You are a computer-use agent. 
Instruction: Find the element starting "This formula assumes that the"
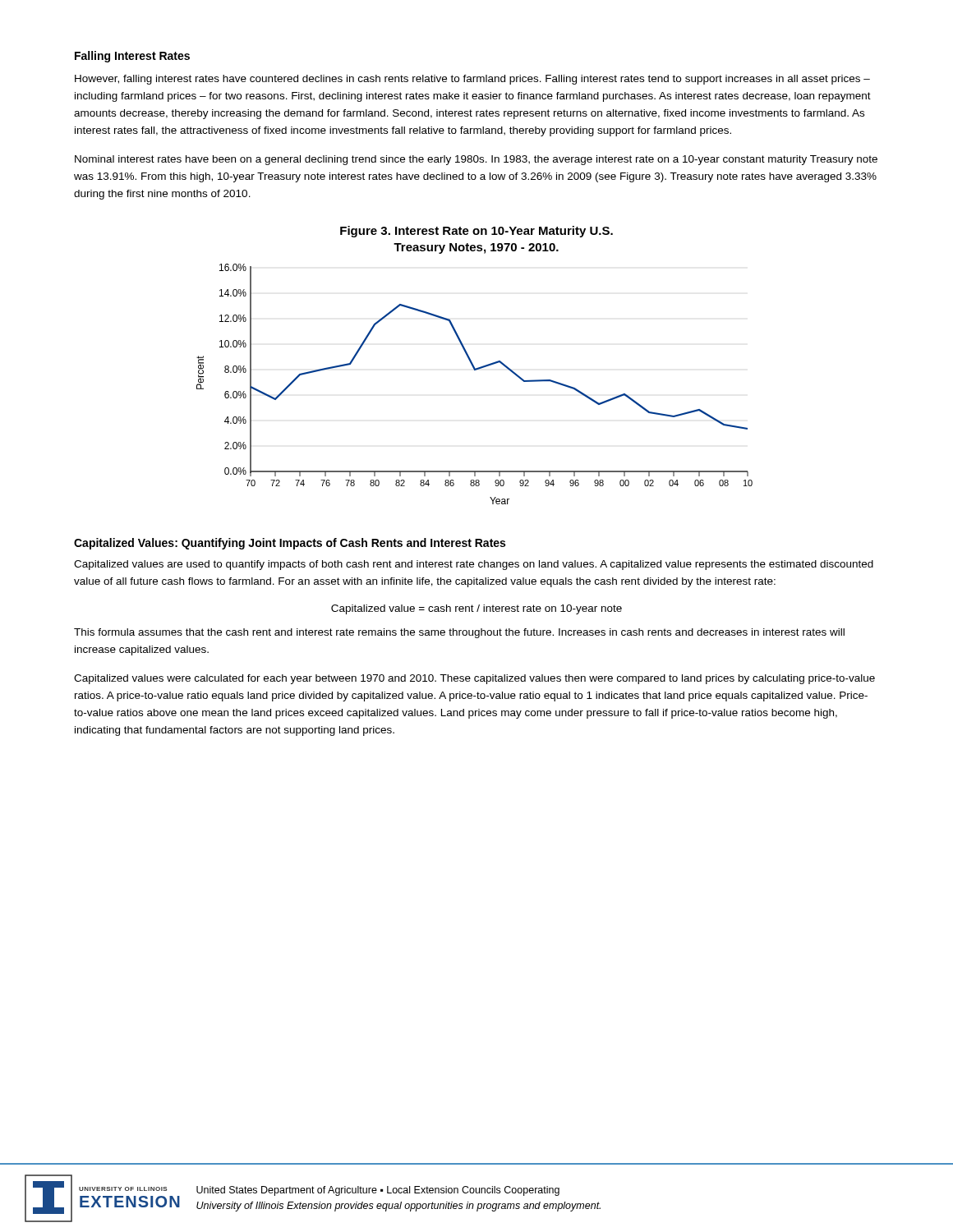(460, 641)
